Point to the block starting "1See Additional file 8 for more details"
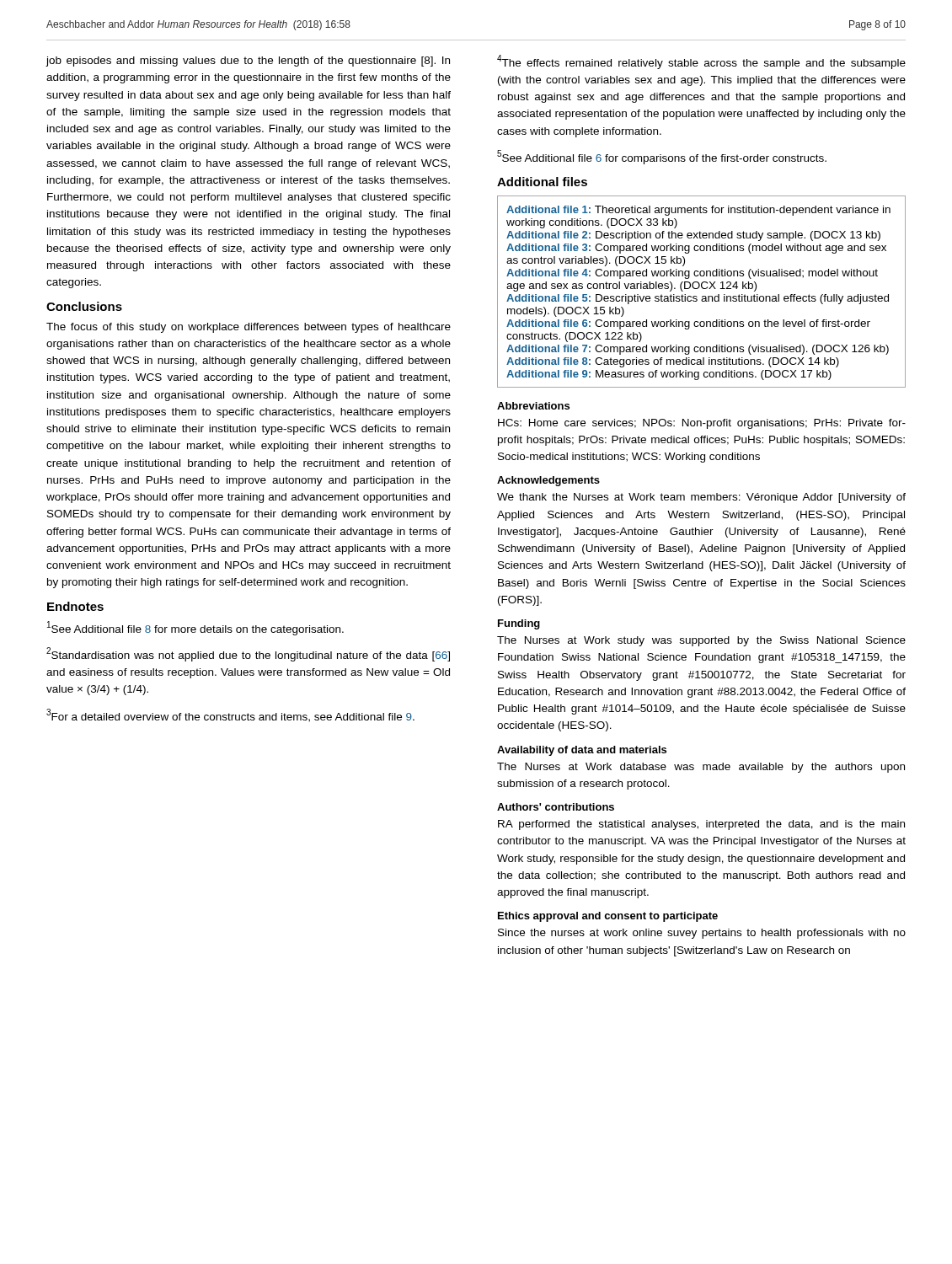Viewport: 952px width, 1264px height. (x=249, y=628)
